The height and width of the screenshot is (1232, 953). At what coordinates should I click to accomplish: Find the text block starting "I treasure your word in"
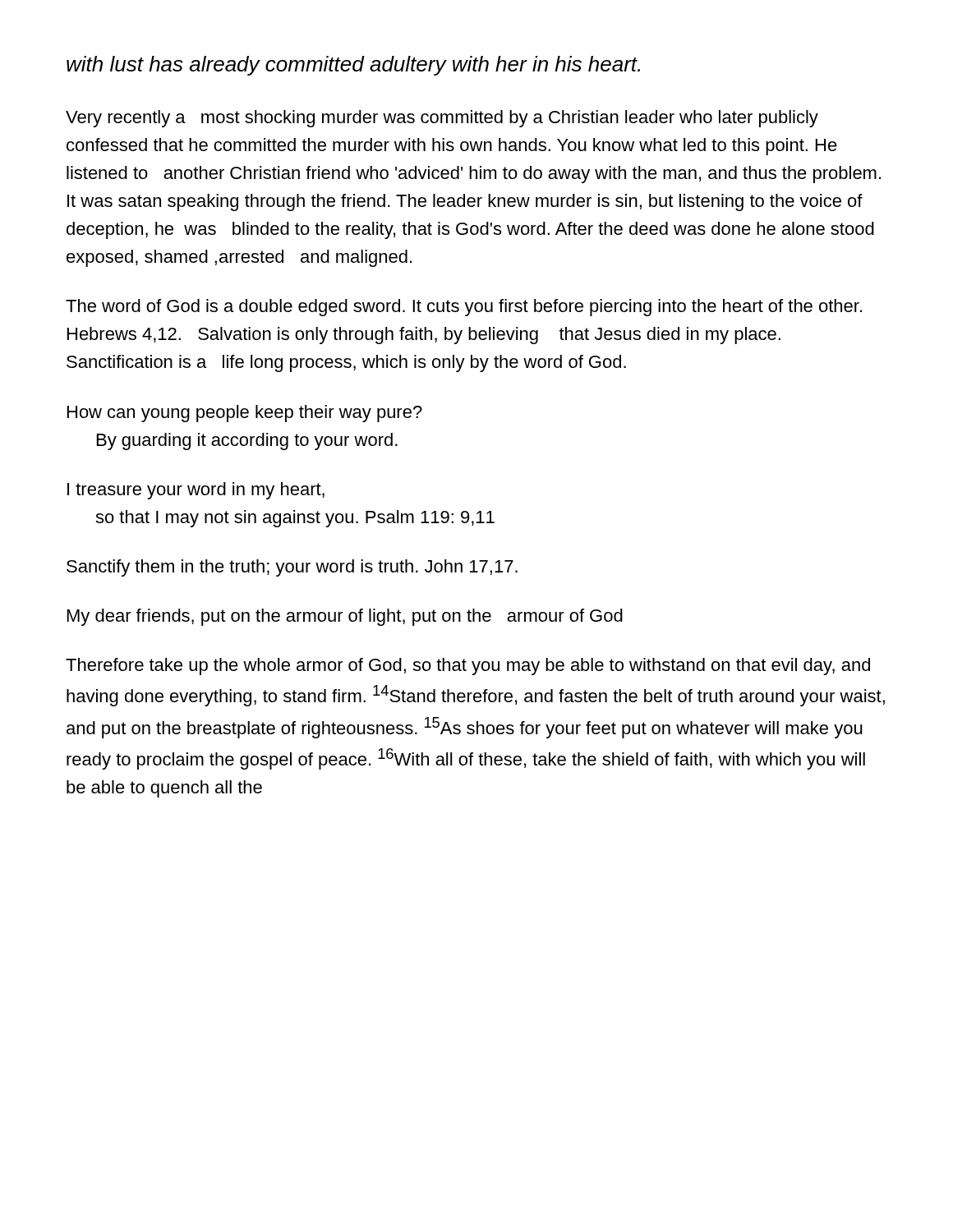(x=280, y=503)
